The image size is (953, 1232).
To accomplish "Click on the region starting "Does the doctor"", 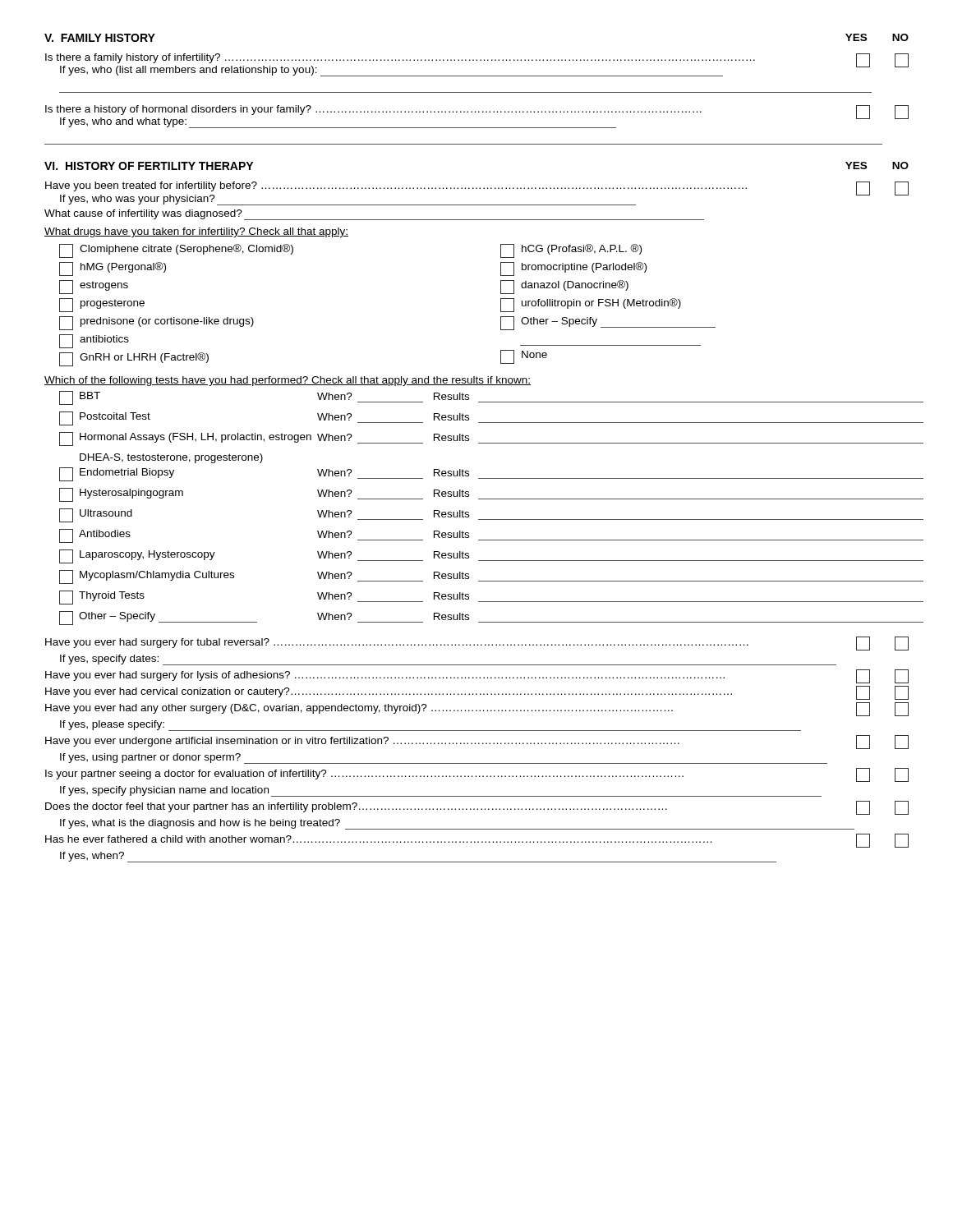I will tap(476, 815).
